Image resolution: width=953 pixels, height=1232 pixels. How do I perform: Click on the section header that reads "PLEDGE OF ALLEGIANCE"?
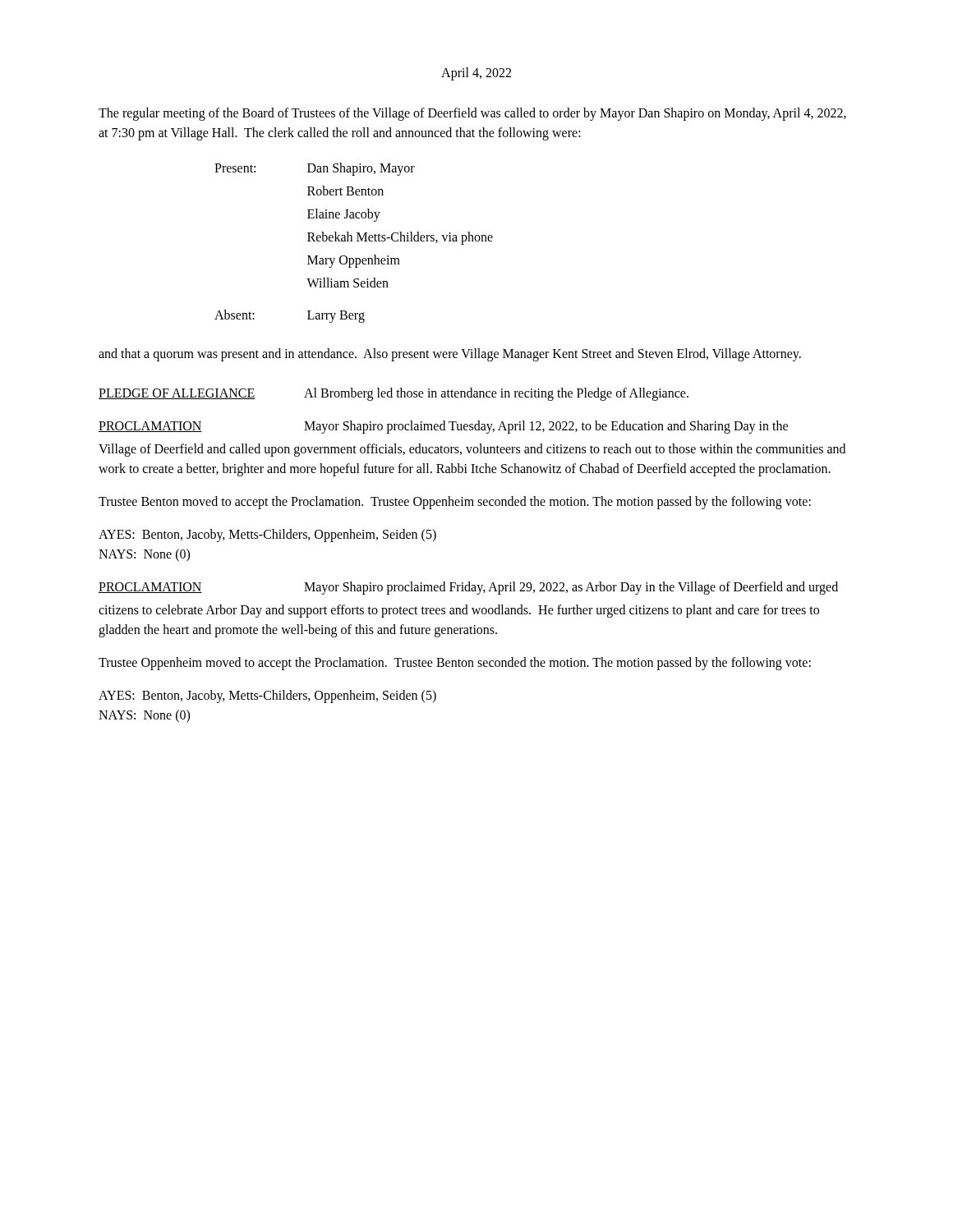pyautogui.click(x=177, y=393)
